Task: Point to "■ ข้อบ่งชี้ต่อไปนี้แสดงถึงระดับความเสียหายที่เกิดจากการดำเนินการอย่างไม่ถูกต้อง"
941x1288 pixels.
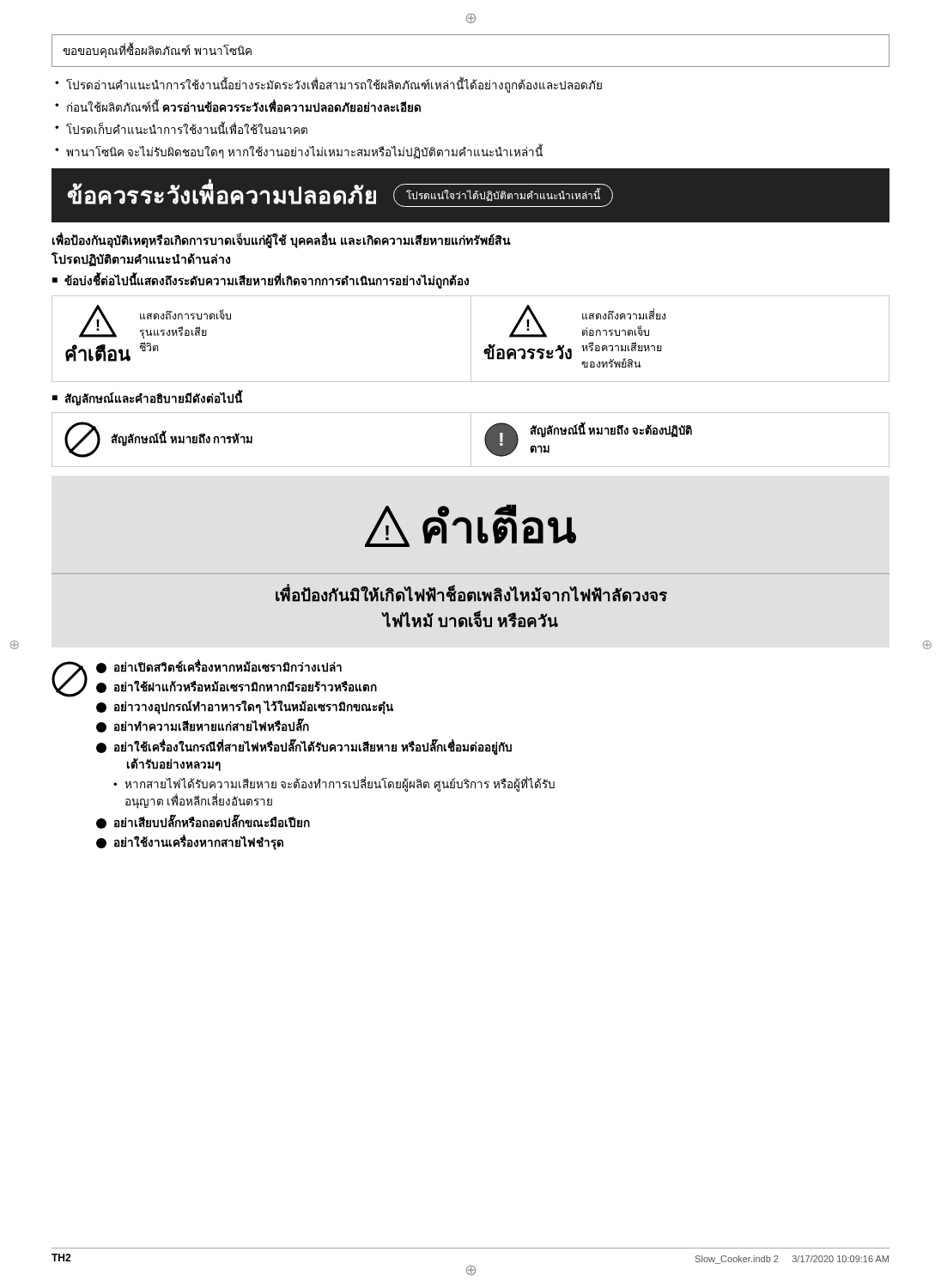Action: (x=261, y=281)
